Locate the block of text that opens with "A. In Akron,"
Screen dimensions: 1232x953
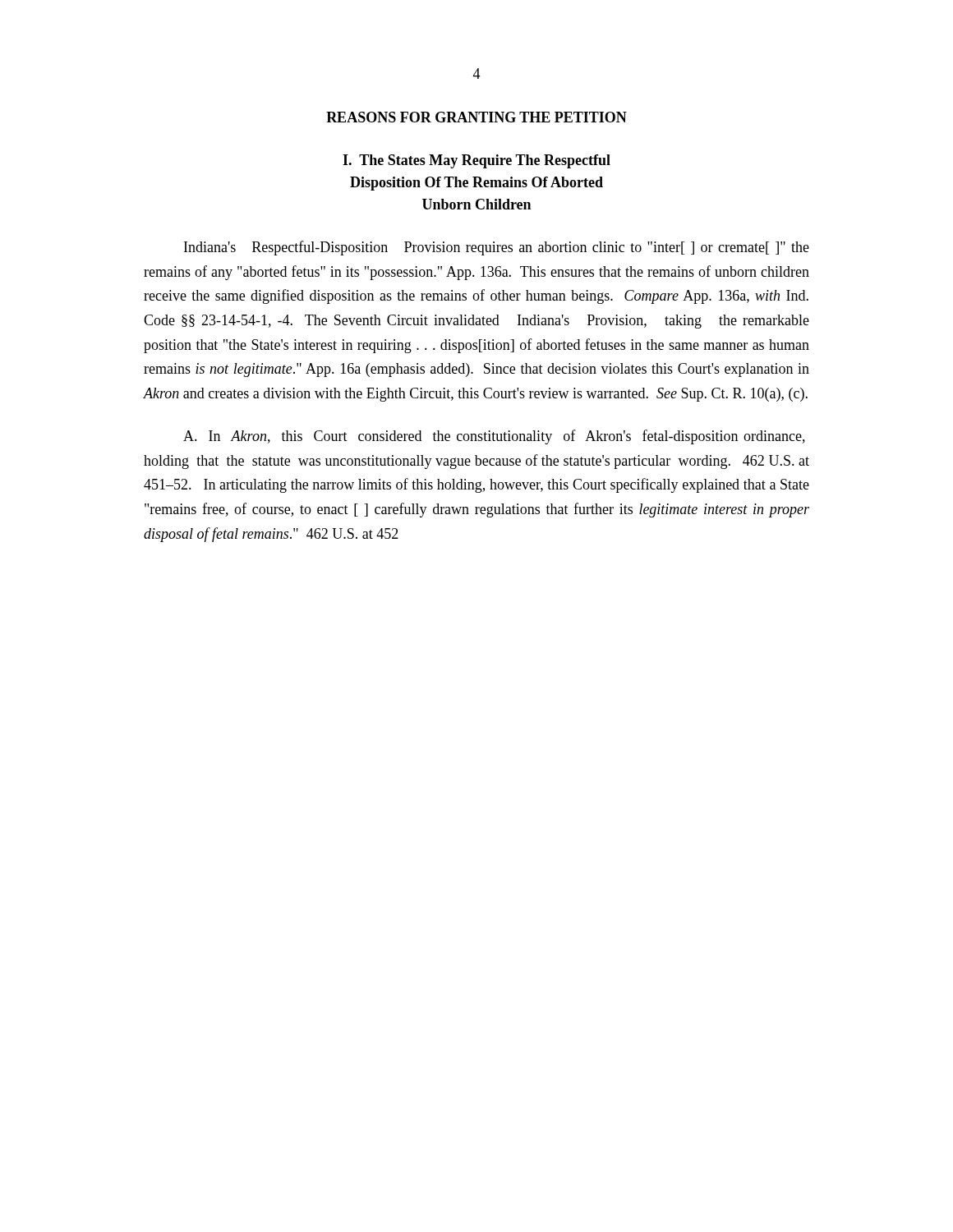[x=476, y=485]
